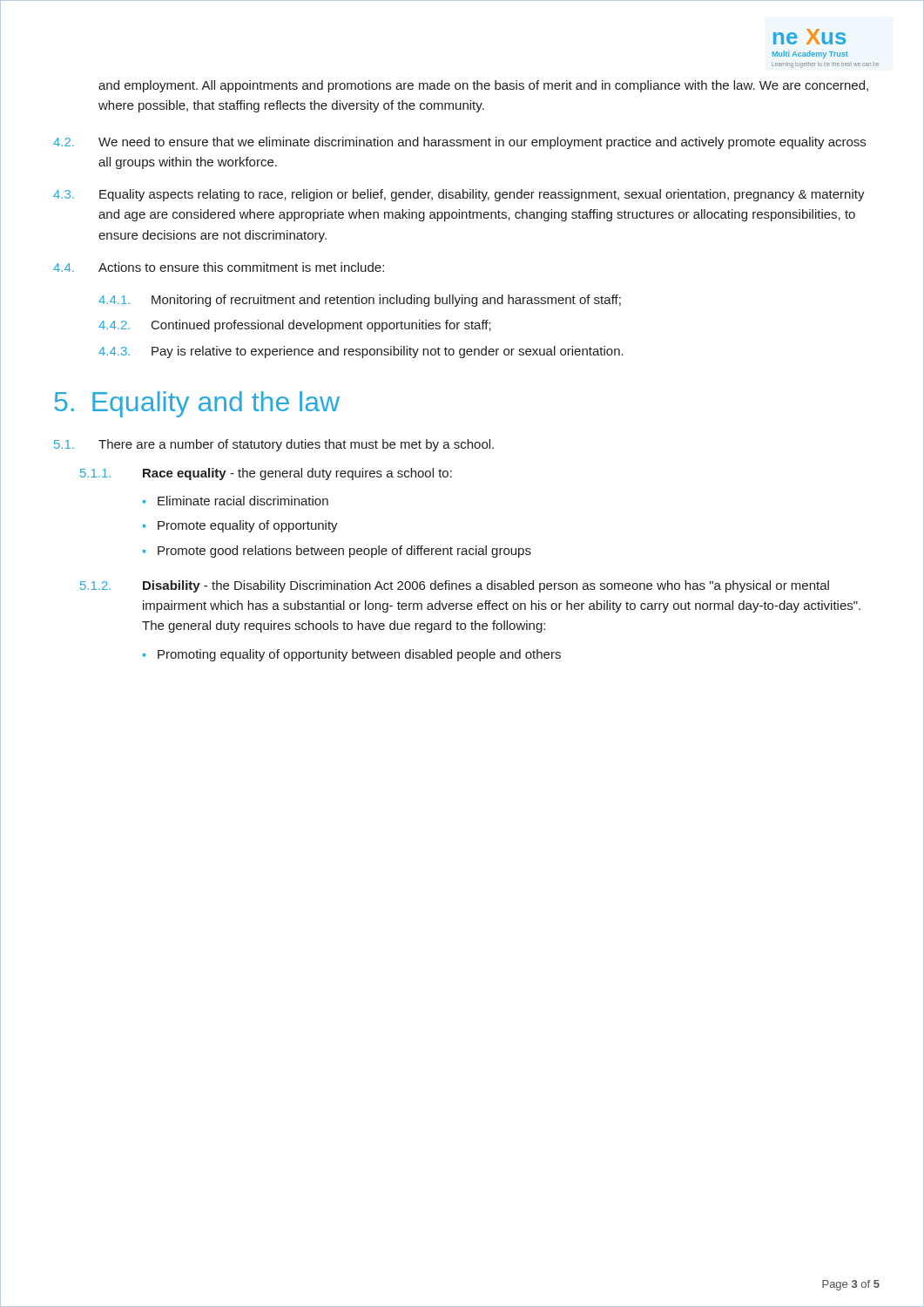
Task: Point to the block beginning "and employment. All appointments and"
Action: point(484,95)
